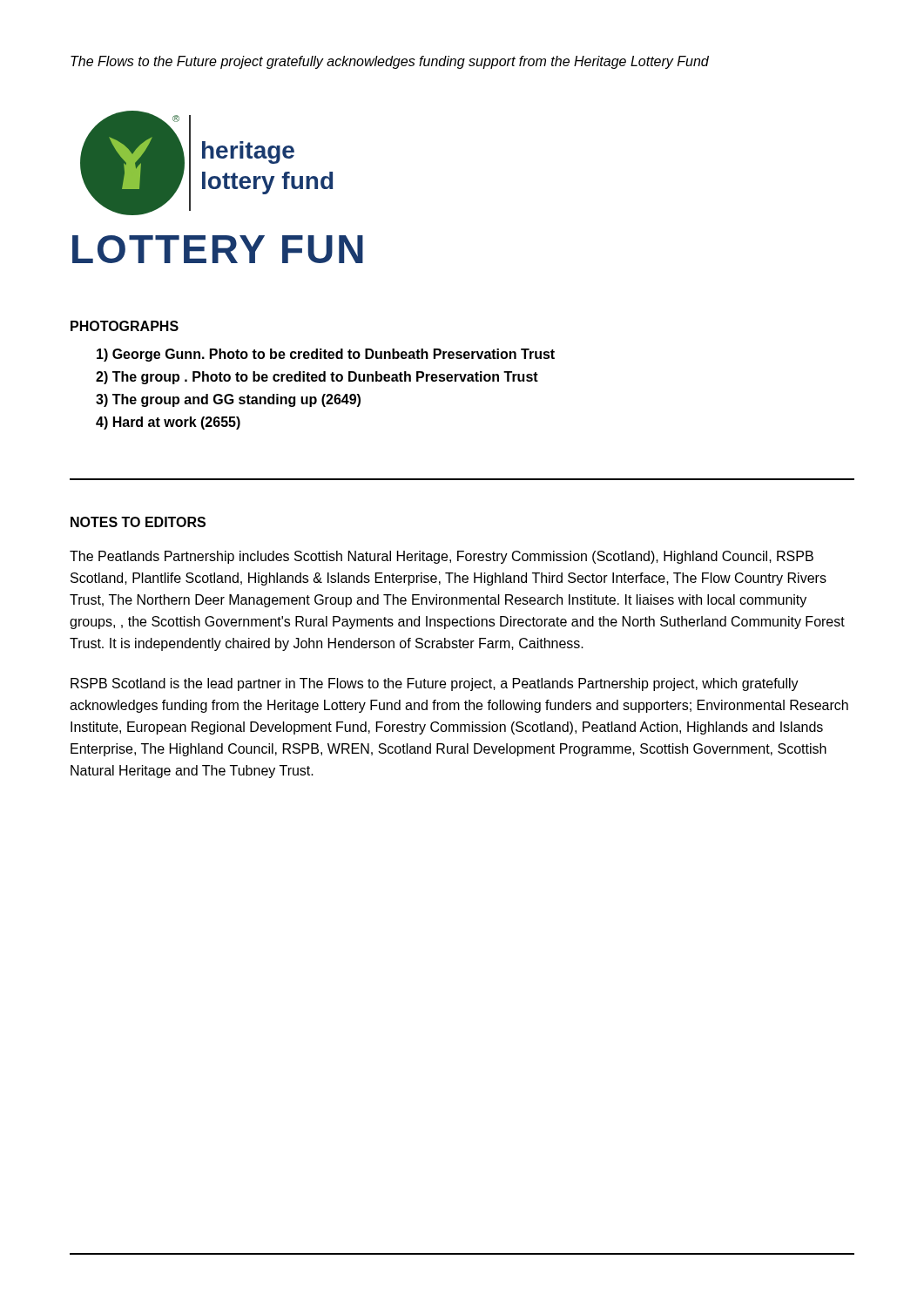The image size is (924, 1307).
Task: Find the list item containing "1) George Gunn. Photo"
Action: click(325, 355)
